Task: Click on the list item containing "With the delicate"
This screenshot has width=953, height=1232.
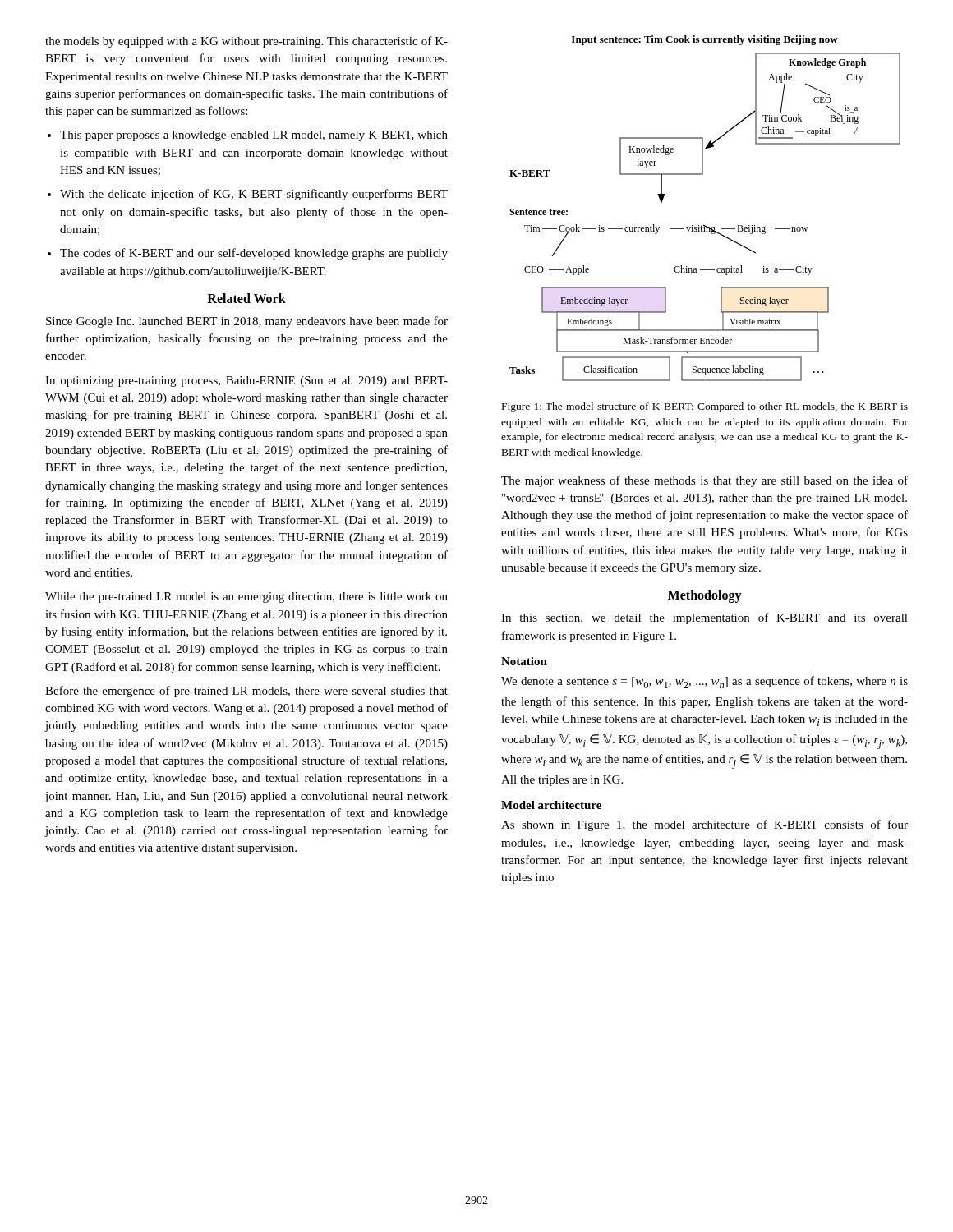Action: coord(246,212)
